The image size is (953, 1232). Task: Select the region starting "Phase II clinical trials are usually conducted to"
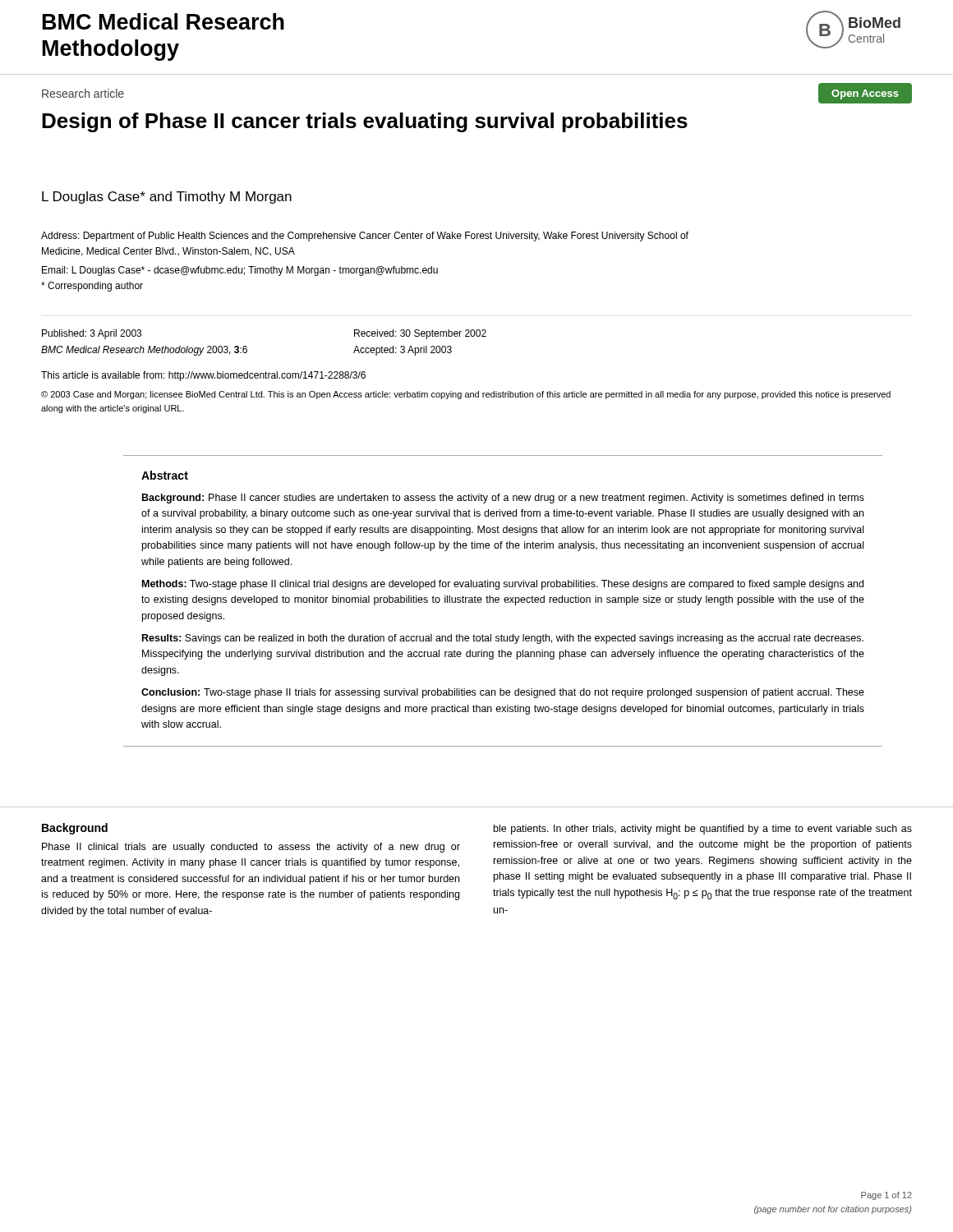pos(251,879)
